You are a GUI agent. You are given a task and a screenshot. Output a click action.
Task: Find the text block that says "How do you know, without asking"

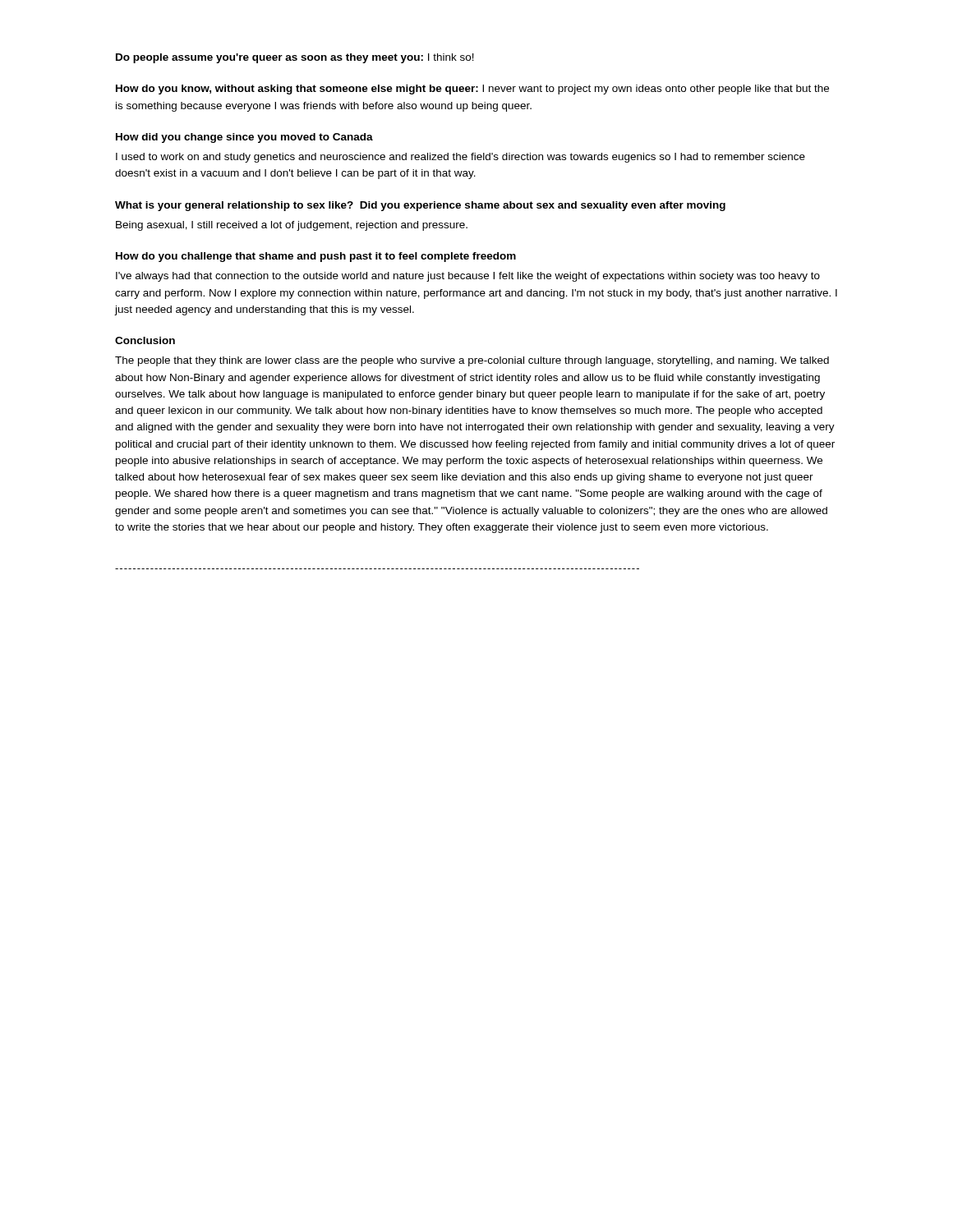[476, 97]
